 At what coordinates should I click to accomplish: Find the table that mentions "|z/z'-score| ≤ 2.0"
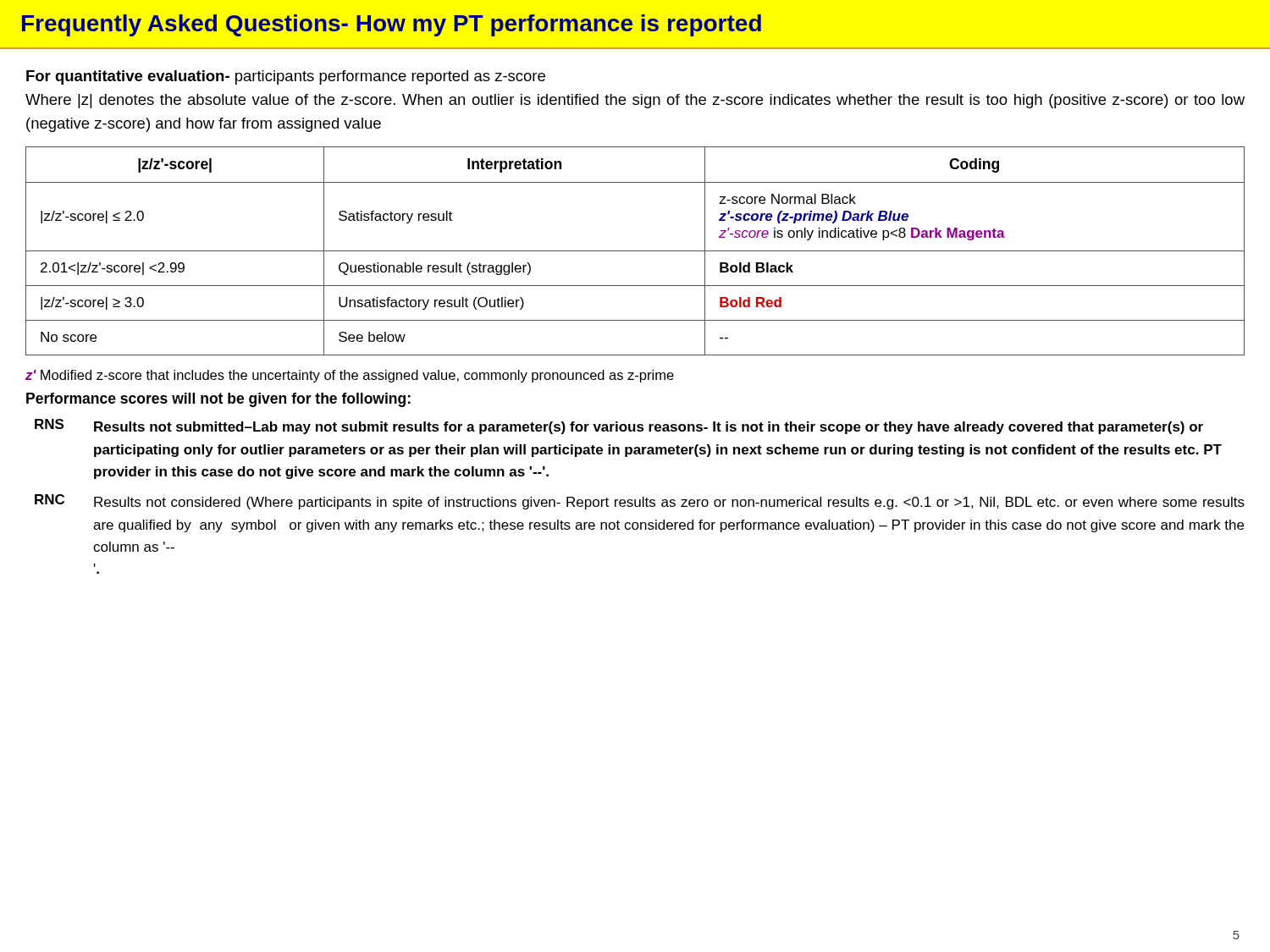pyautogui.click(x=635, y=251)
